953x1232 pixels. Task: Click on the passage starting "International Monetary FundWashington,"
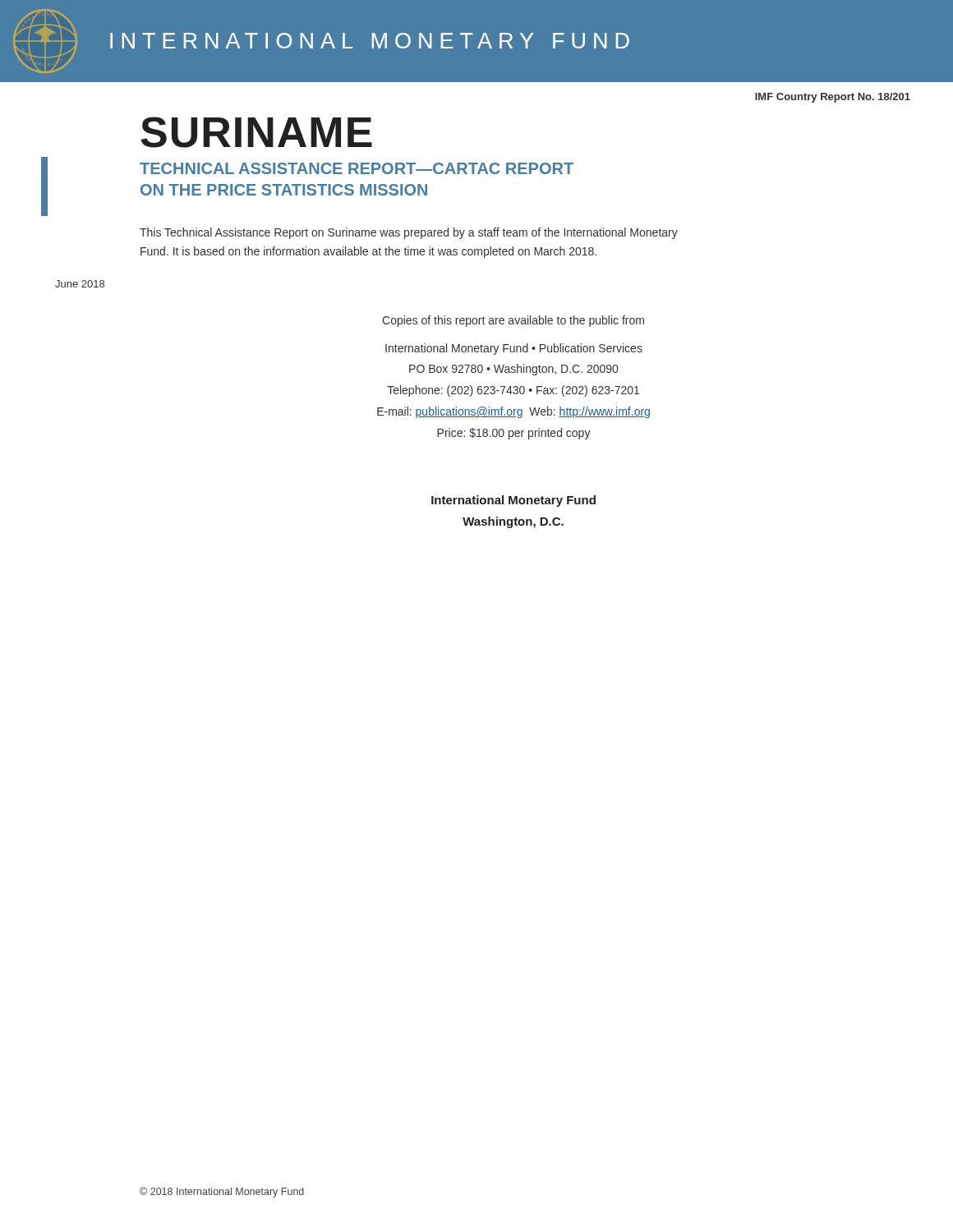point(513,510)
